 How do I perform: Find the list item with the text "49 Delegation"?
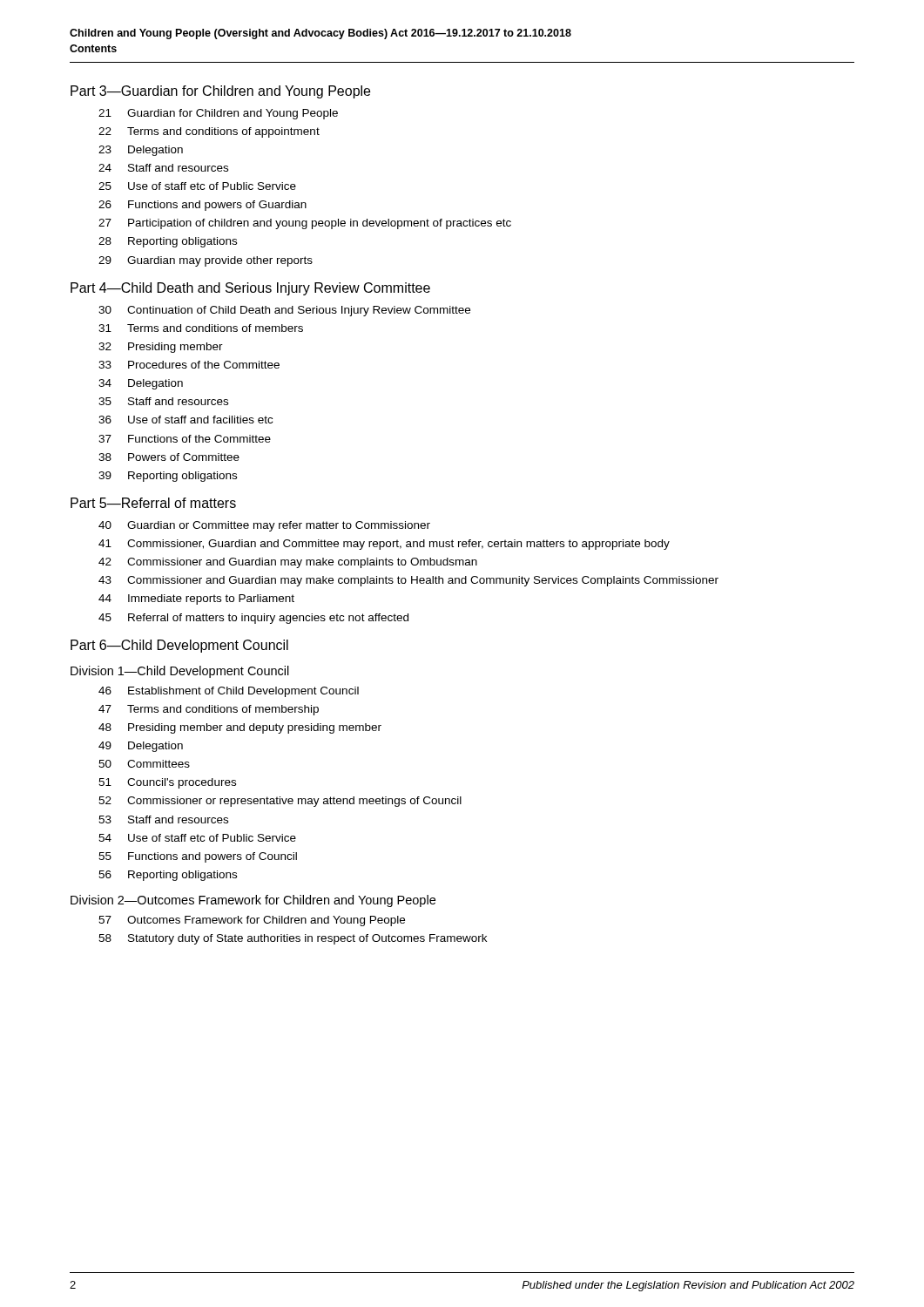(141, 747)
